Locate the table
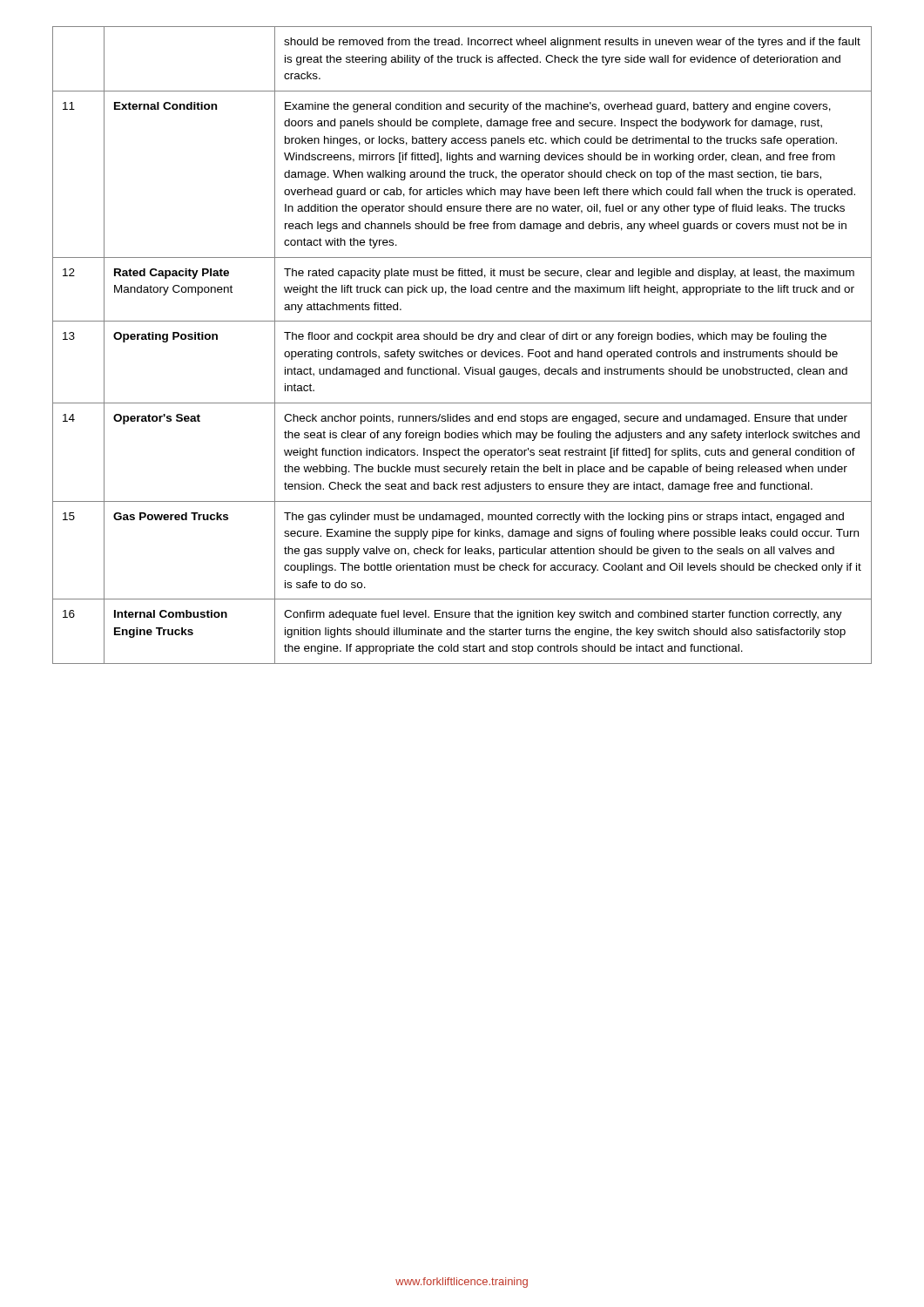 (462, 345)
